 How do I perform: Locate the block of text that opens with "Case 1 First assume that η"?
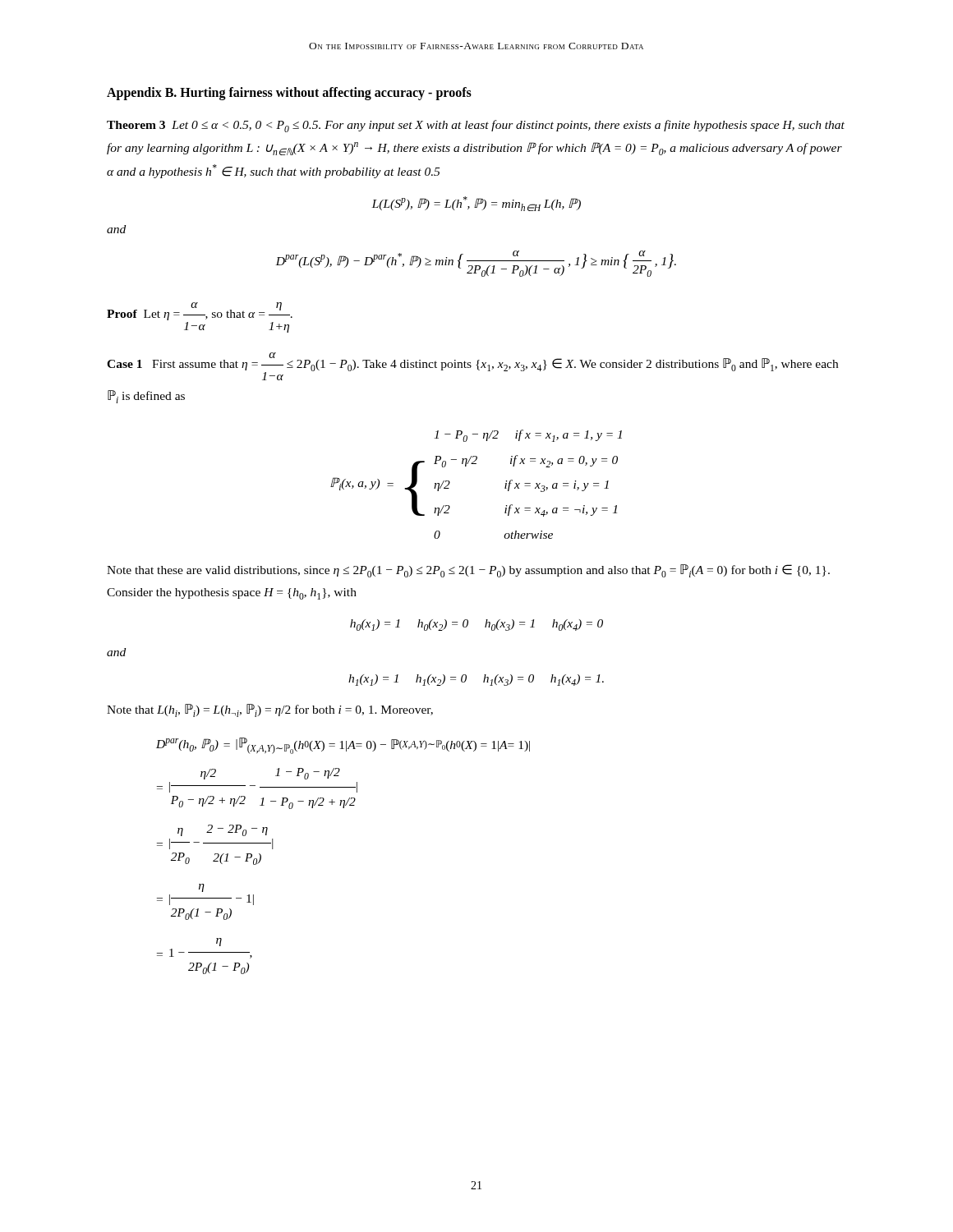click(x=473, y=375)
